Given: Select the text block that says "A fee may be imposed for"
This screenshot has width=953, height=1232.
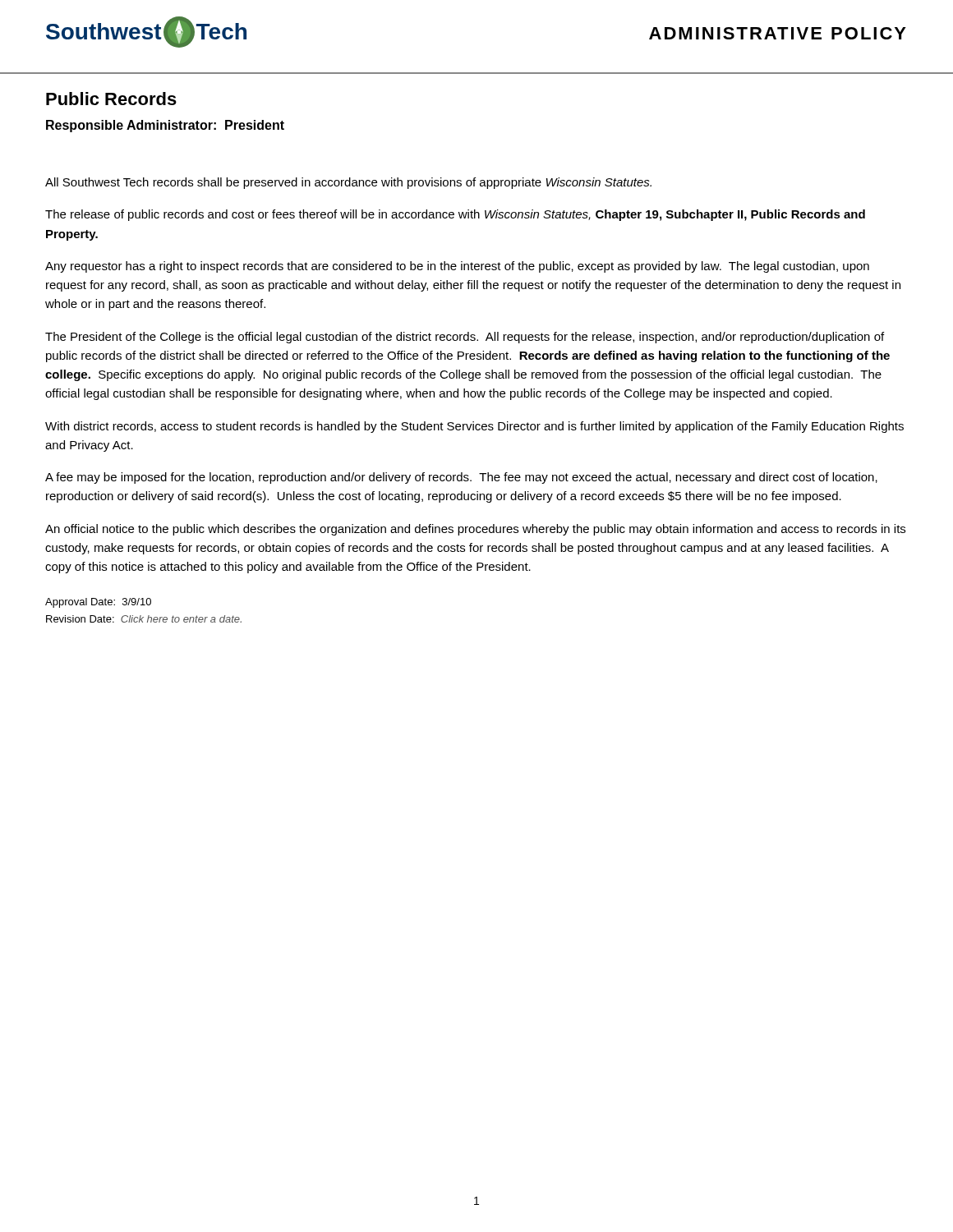Looking at the screenshot, I should (x=462, y=486).
